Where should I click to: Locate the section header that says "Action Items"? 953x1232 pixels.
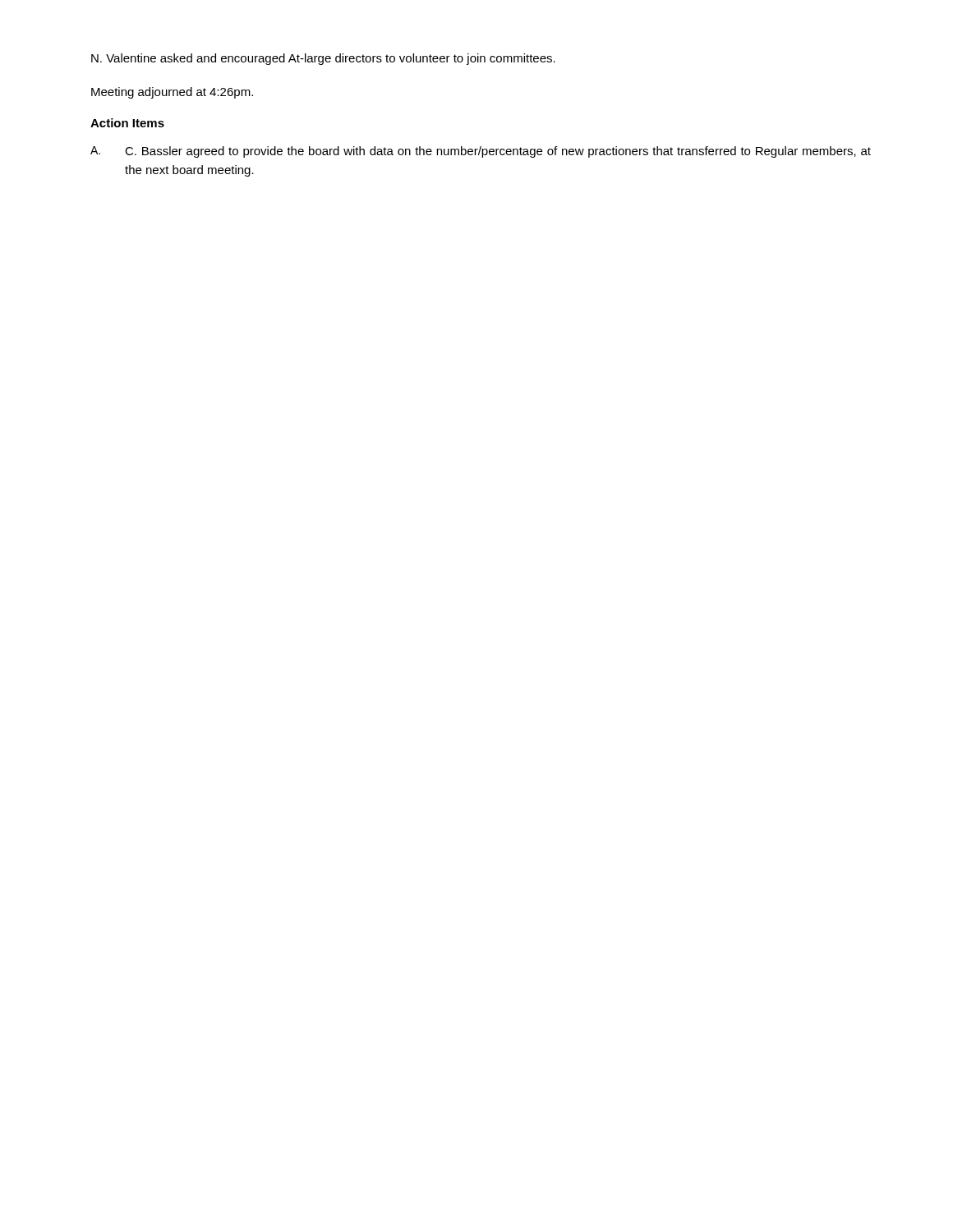coord(127,123)
